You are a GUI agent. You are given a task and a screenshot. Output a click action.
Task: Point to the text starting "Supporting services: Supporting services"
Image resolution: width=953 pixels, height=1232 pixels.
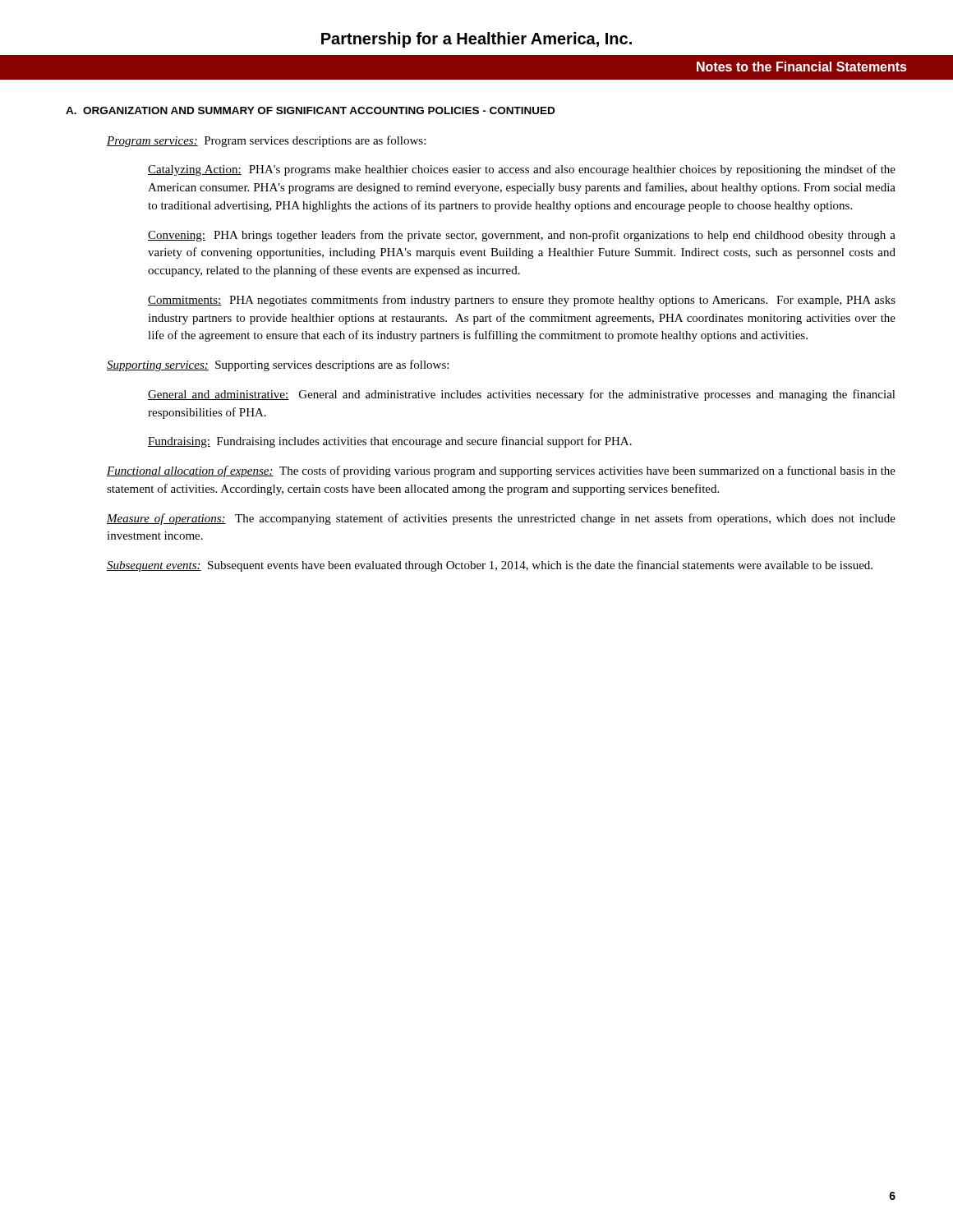click(278, 365)
